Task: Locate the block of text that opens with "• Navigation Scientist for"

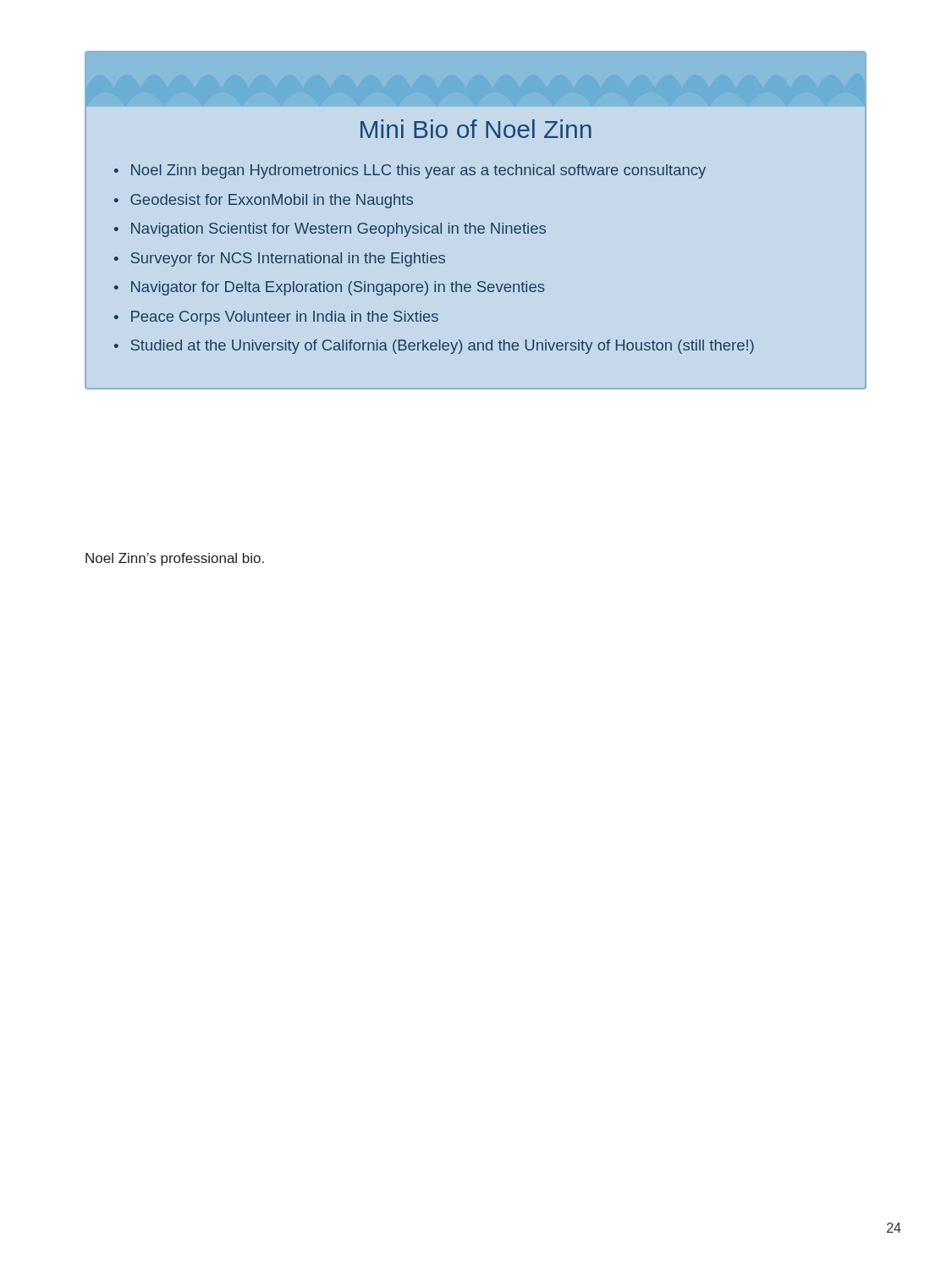Action: tap(330, 229)
